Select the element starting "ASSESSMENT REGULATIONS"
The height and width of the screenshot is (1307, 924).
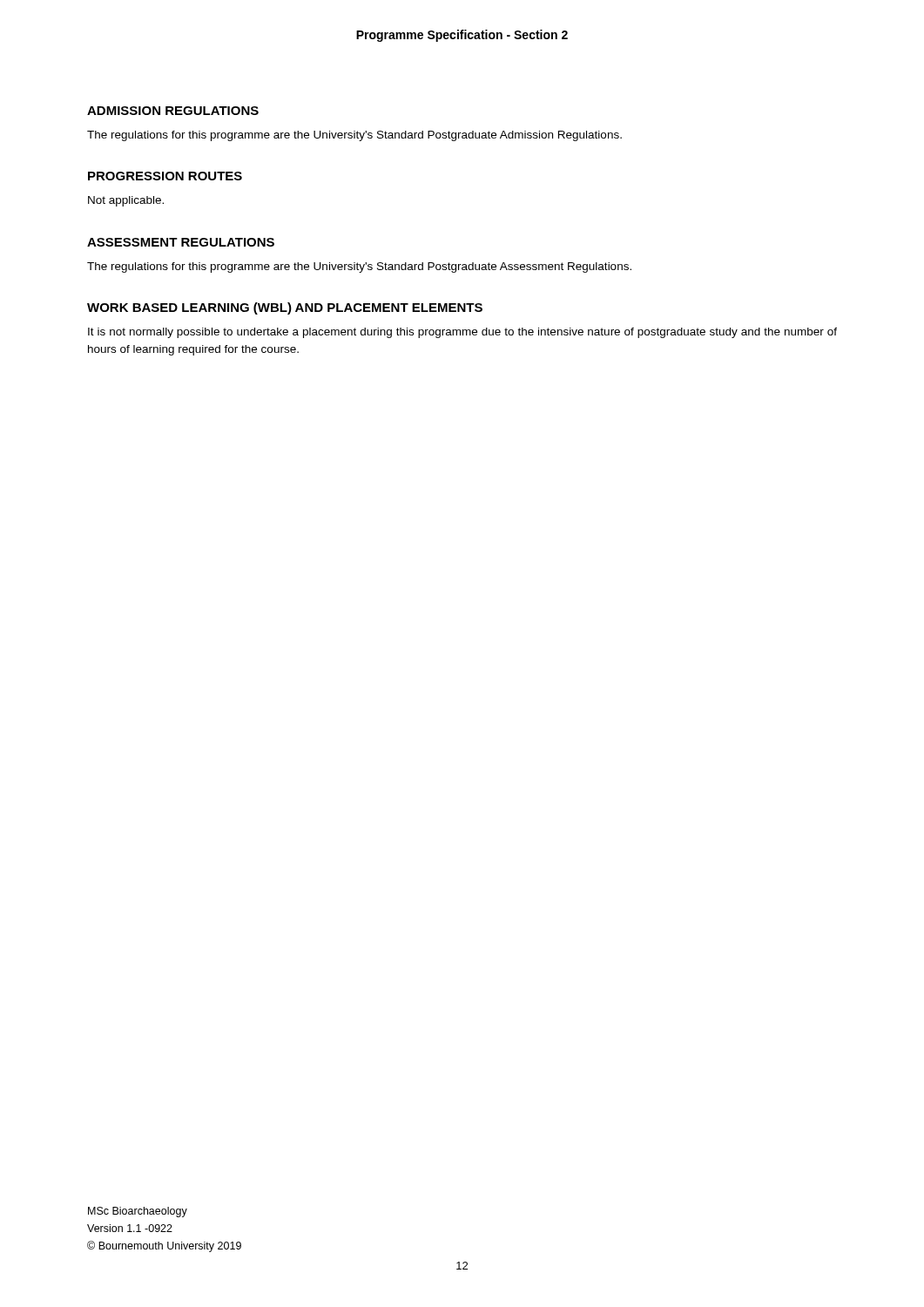[181, 241]
